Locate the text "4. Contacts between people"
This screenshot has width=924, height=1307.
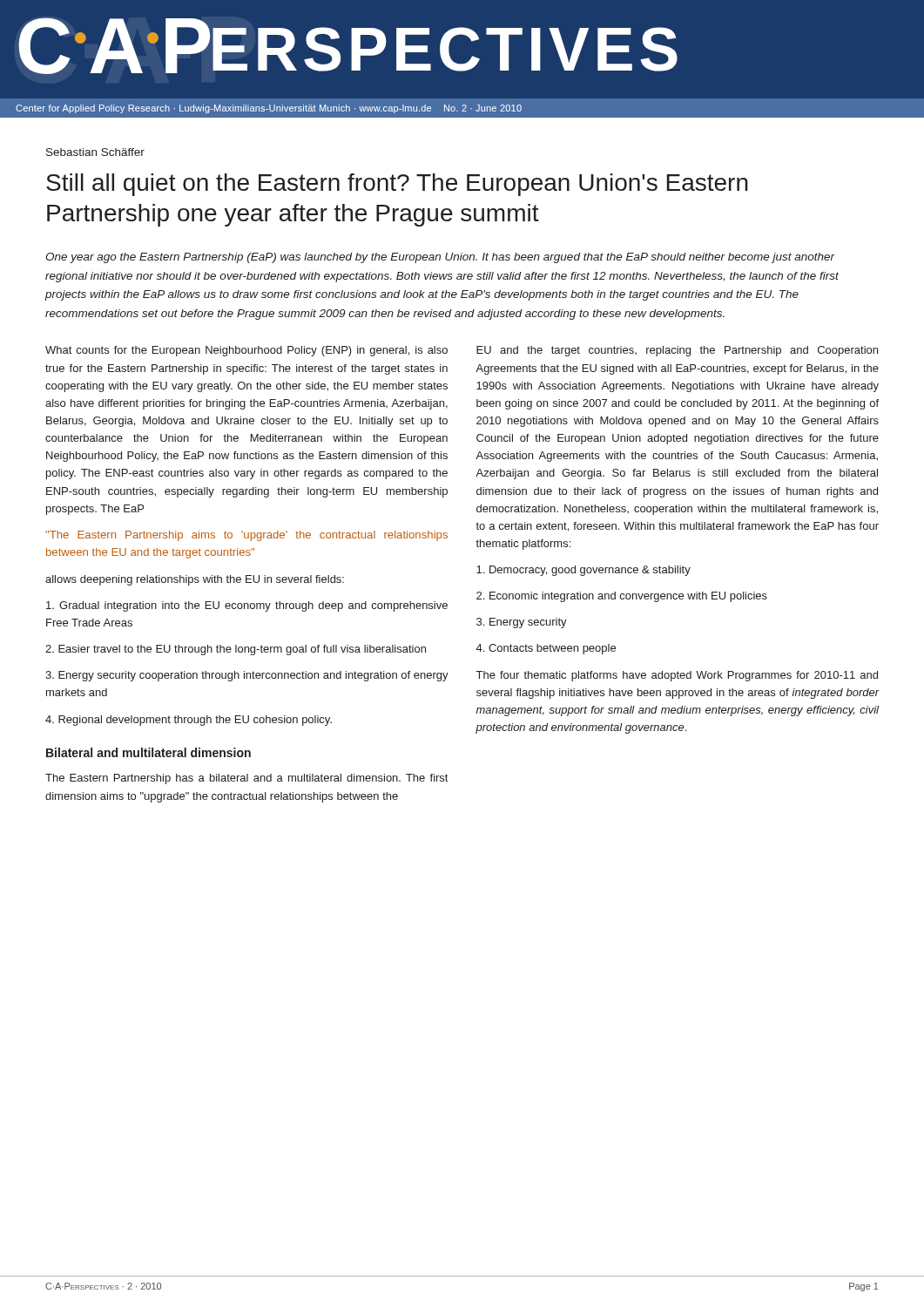click(x=546, y=648)
